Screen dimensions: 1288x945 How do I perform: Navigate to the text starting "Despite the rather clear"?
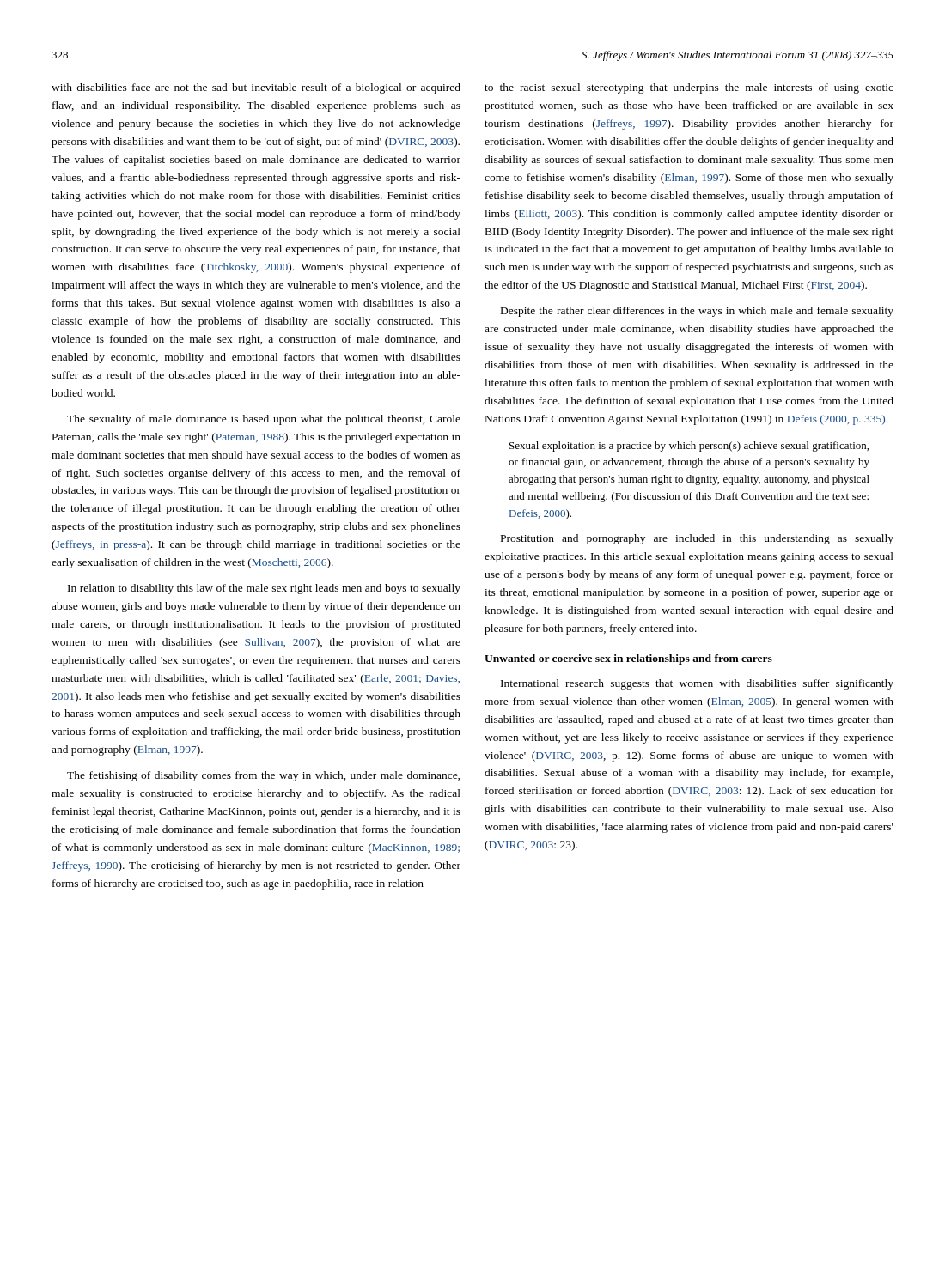coord(689,365)
